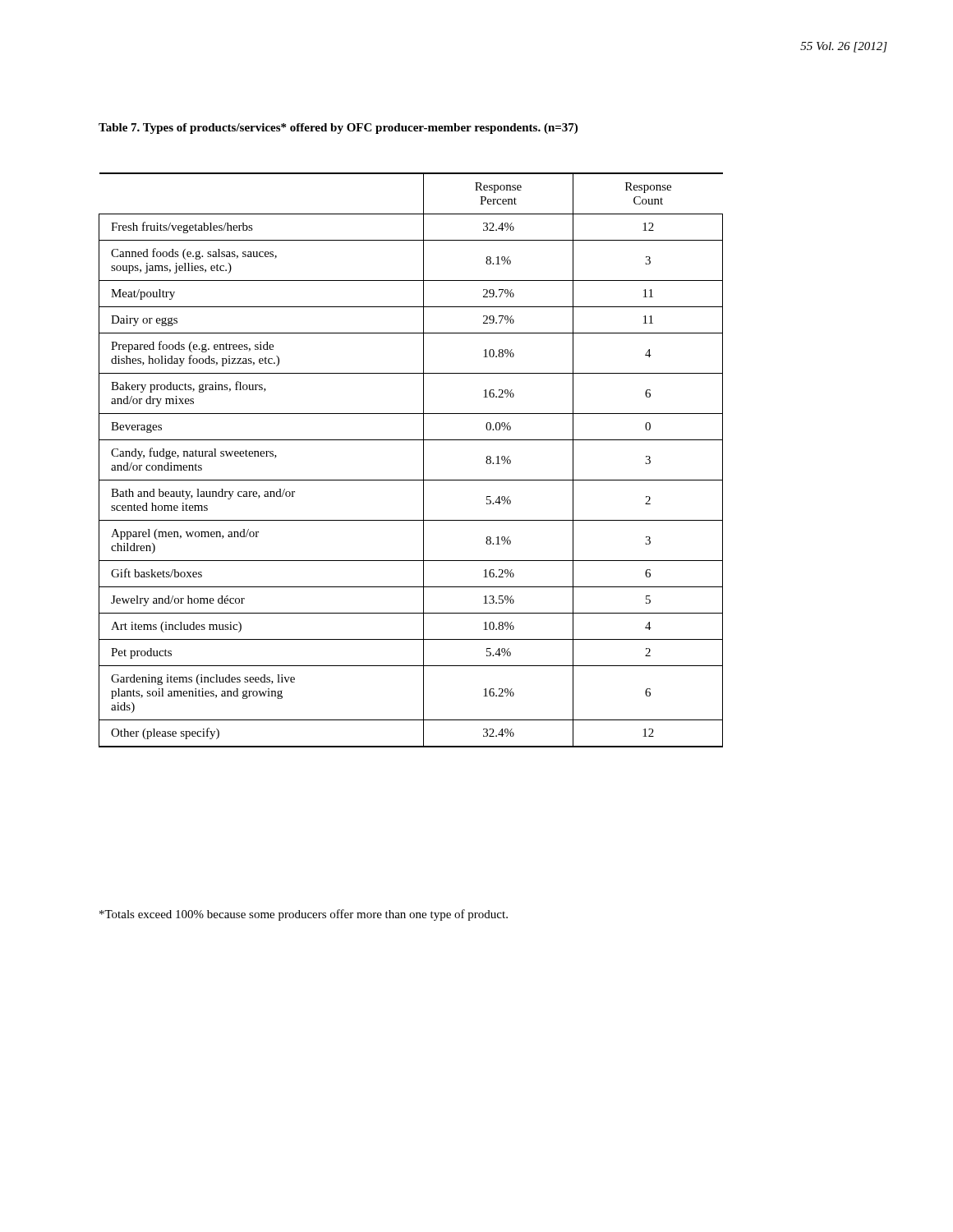The image size is (953, 1232).
Task: Find the block starting "Table 7. Types of products/services* offered"
Action: tap(411, 128)
